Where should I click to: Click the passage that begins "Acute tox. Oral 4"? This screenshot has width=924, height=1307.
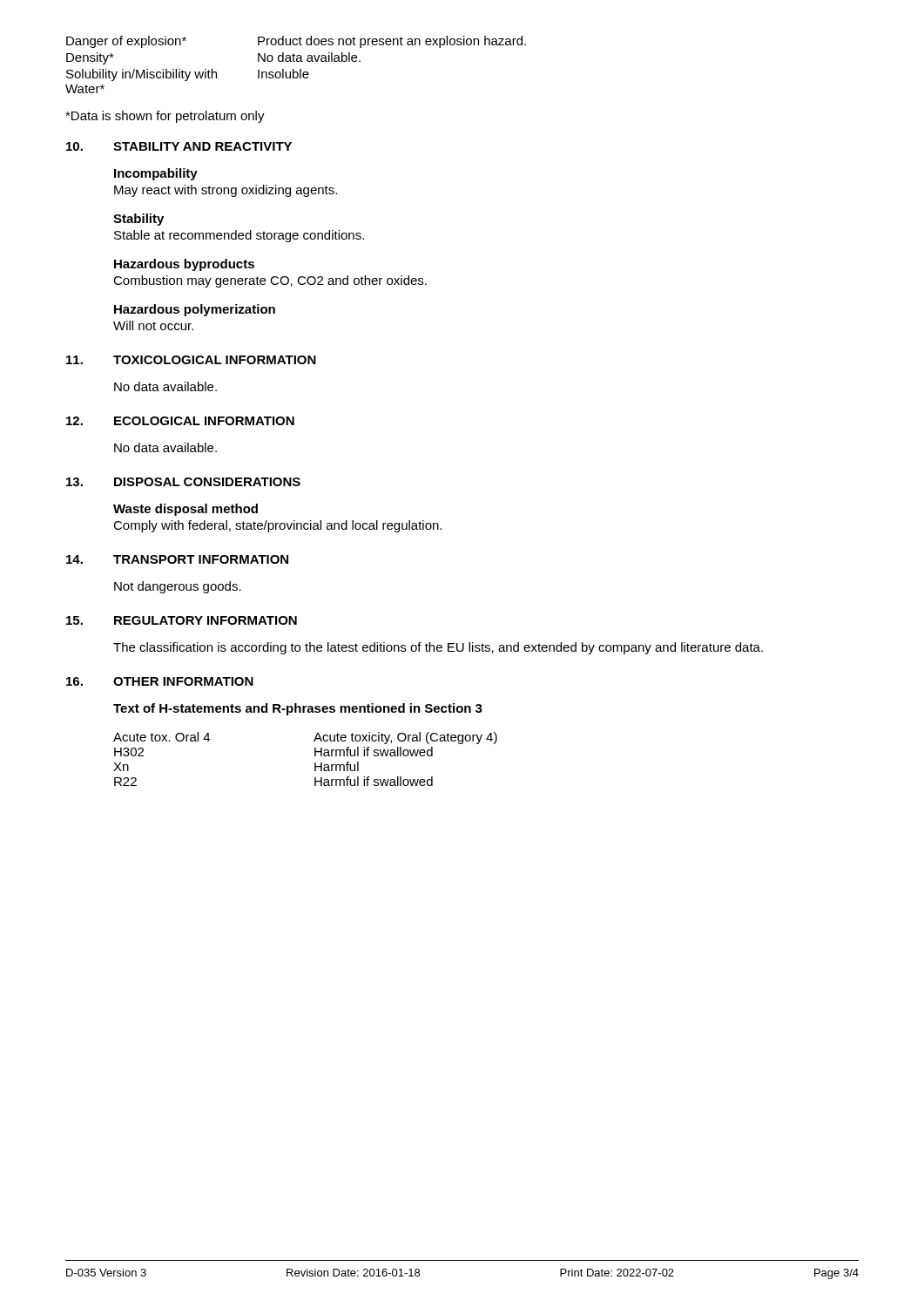(x=160, y=738)
